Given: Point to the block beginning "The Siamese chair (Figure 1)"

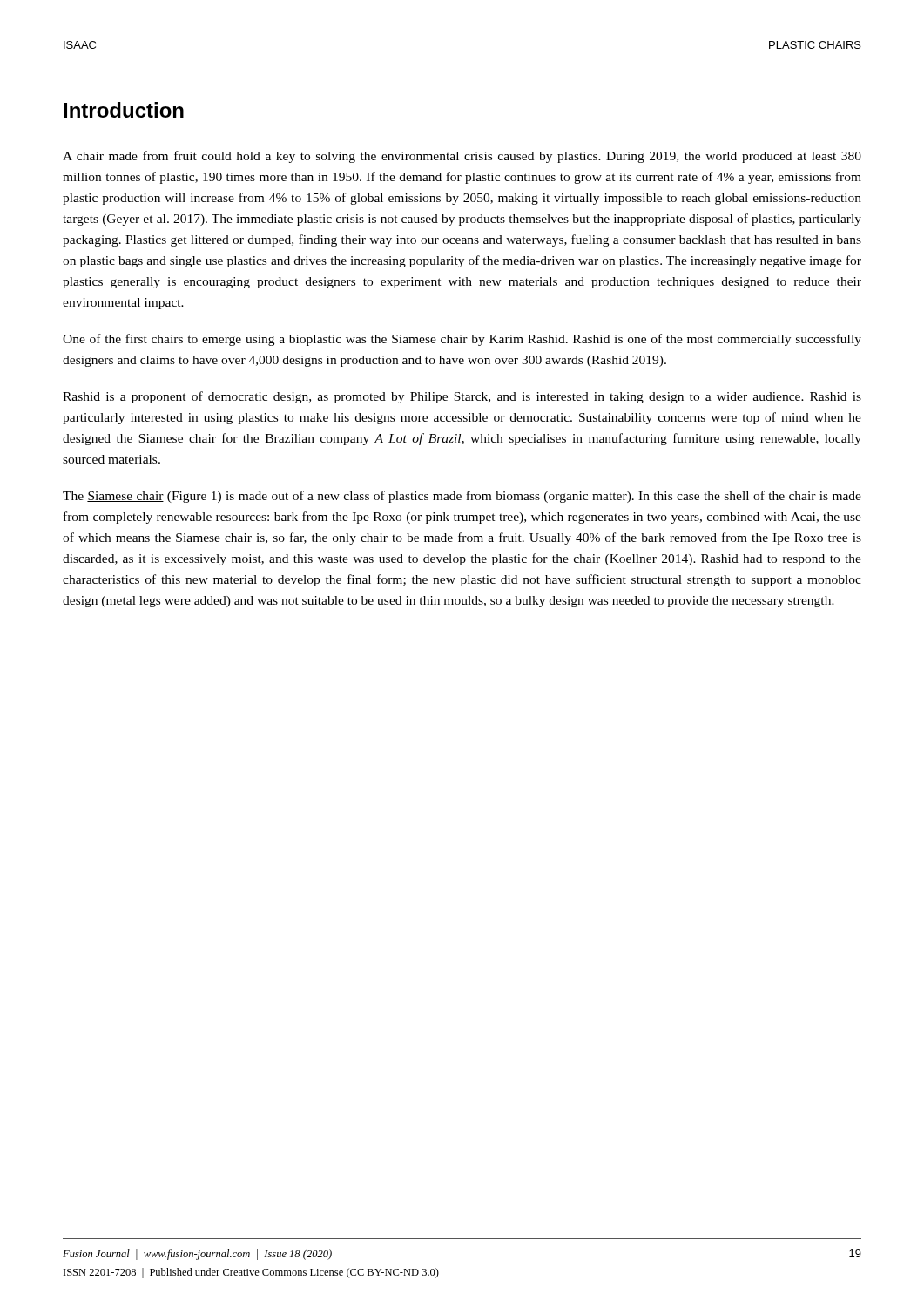Looking at the screenshot, I should [462, 548].
